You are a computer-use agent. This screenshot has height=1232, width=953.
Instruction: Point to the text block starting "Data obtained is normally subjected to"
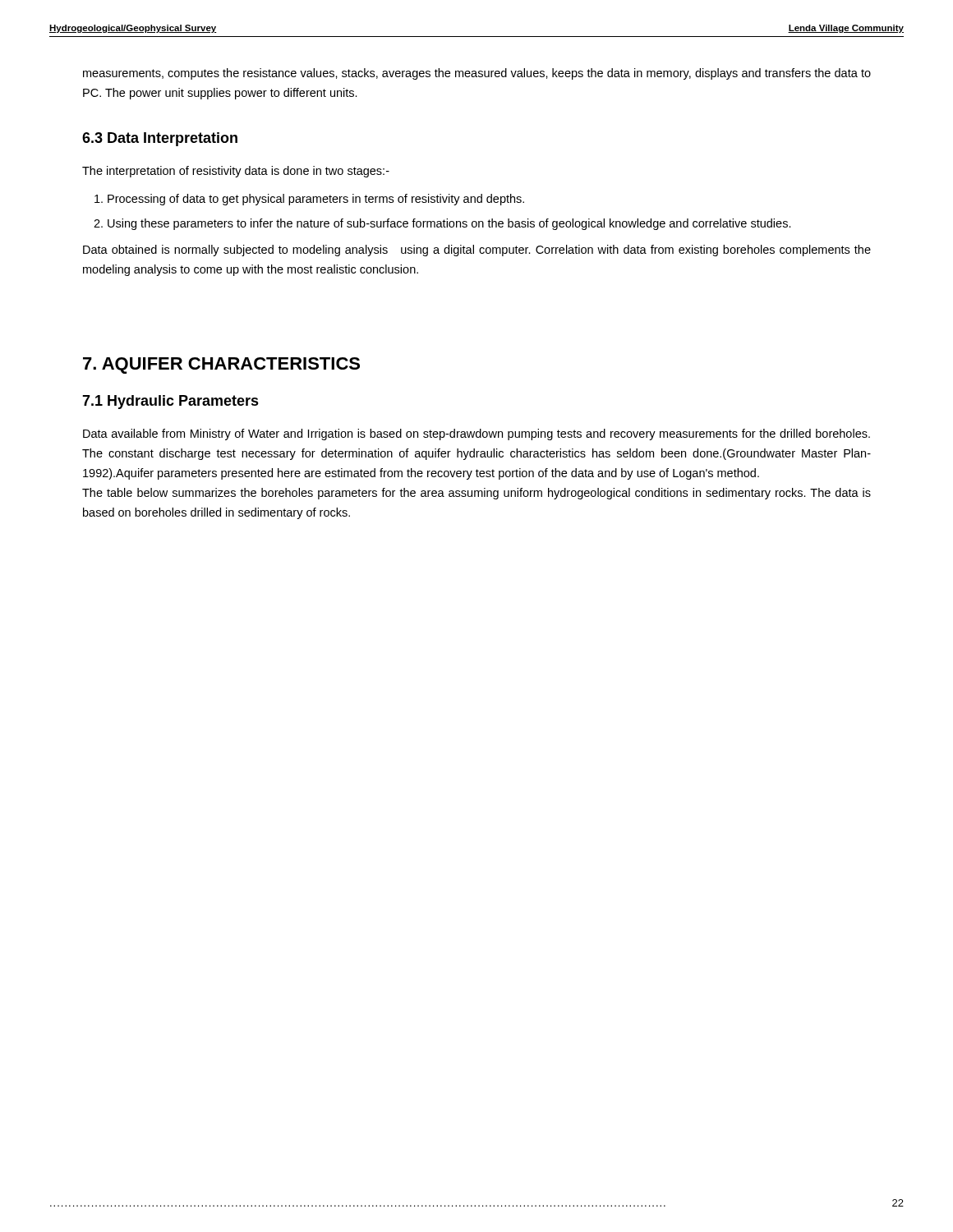click(476, 259)
